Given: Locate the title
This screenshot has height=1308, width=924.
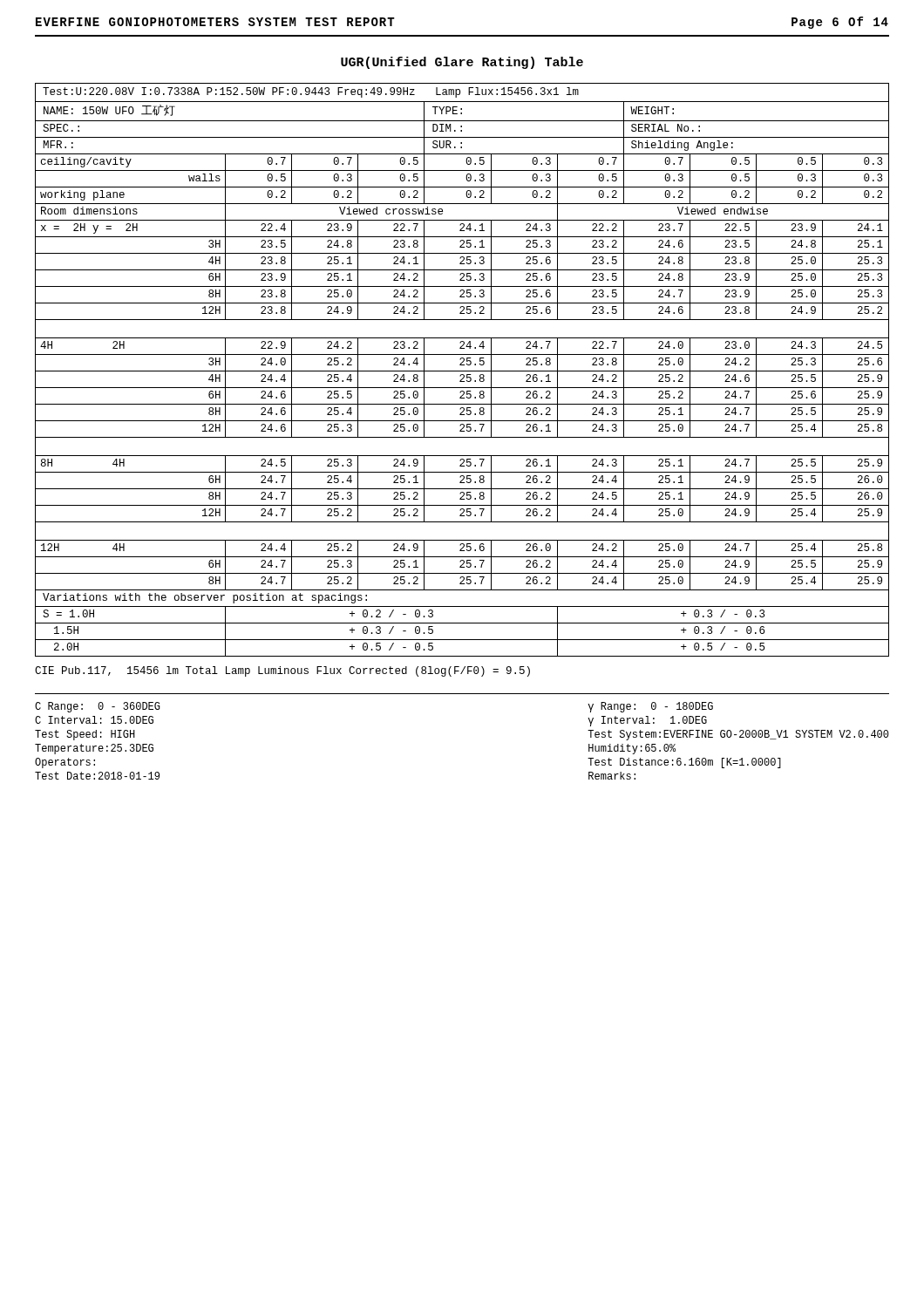Looking at the screenshot, I should pos(462,63).
